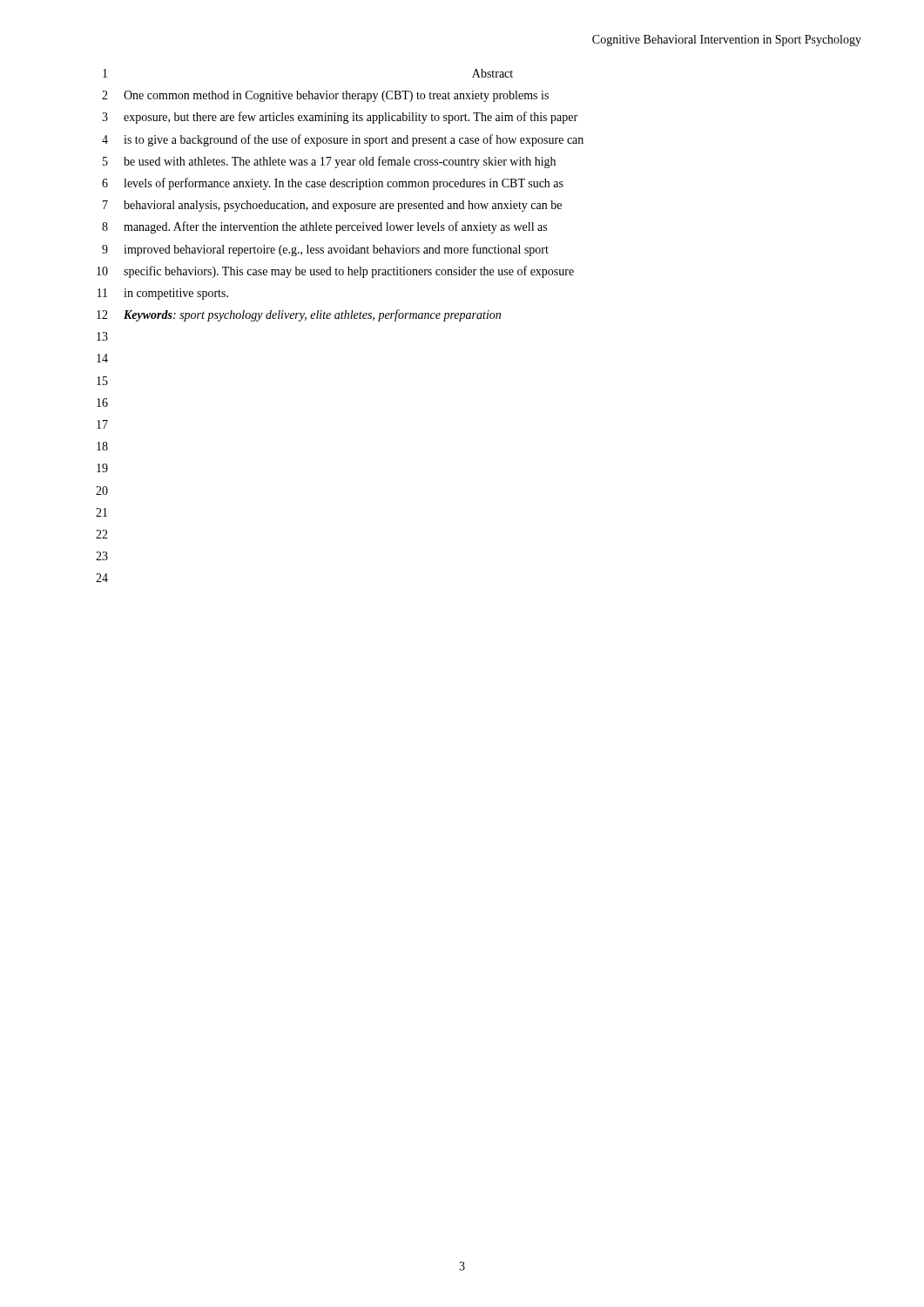The width and height of the screenshot is (924, 1307).
Task: Click on the text block with the text "7 behavioral analysis, psychoeducation, and exposure are"
Action: pyautogui.click(x=462, y=205)
